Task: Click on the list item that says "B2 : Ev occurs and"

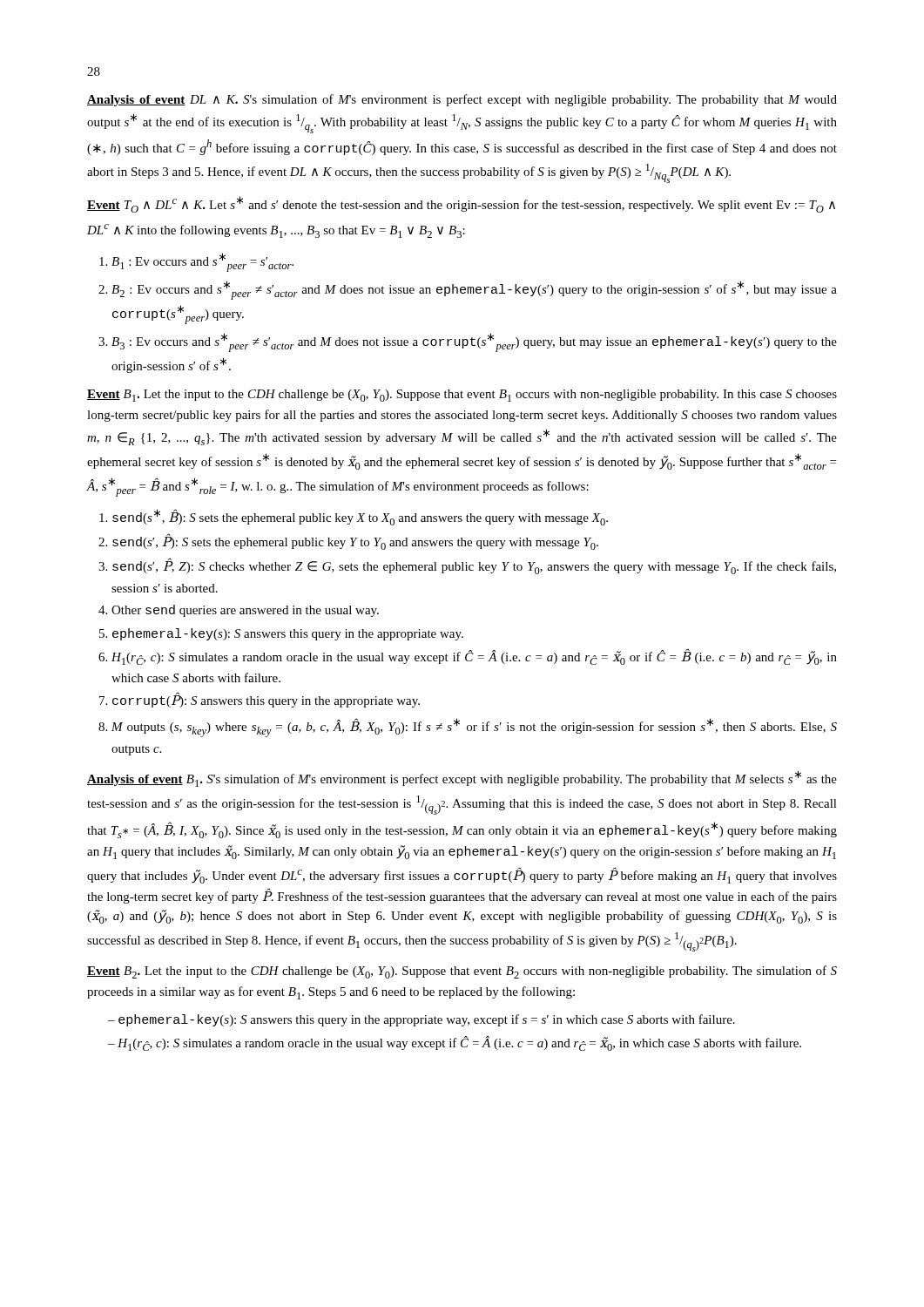Action: (474, 301)
